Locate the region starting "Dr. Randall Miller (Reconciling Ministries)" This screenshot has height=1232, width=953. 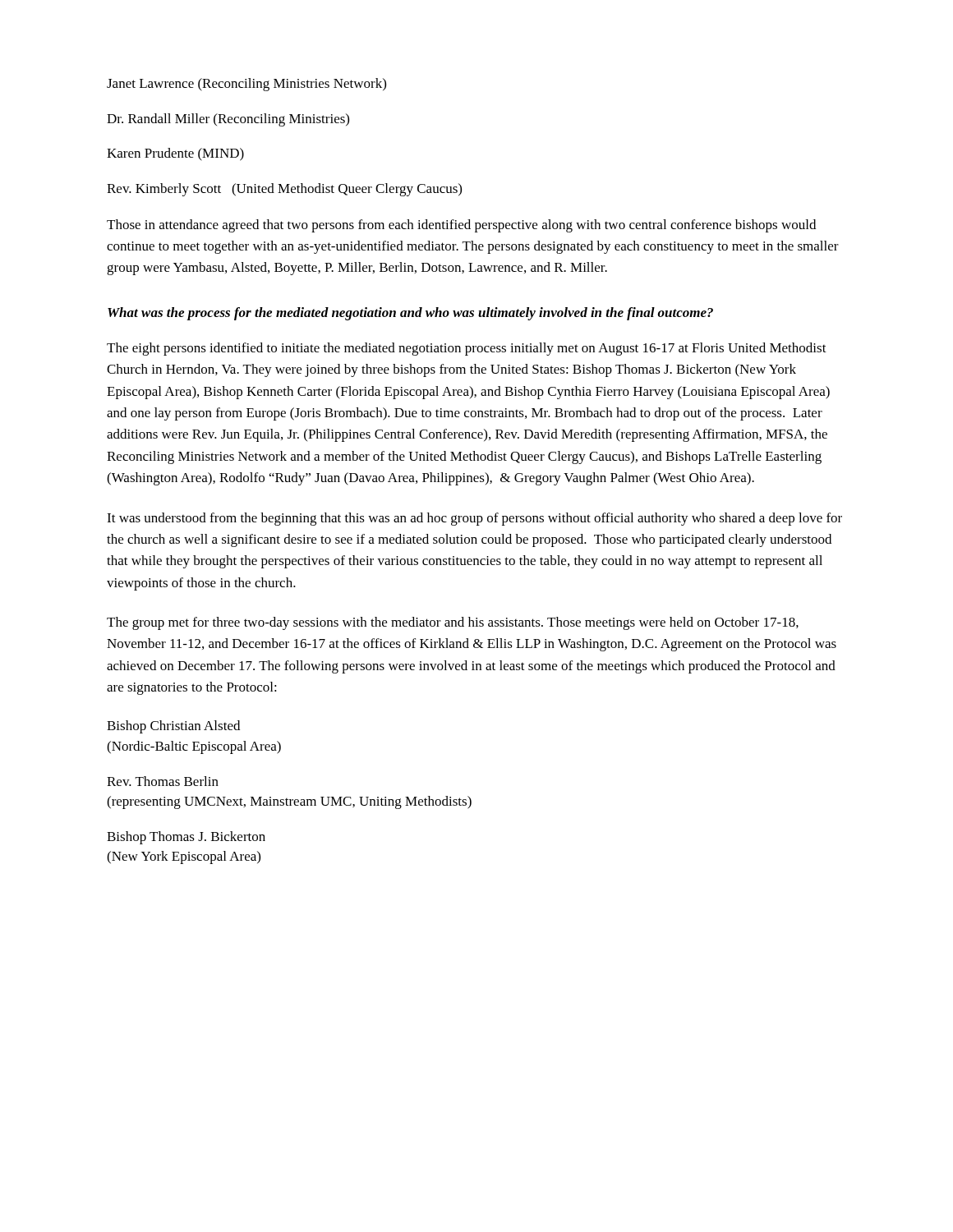[x=228, y=120]
